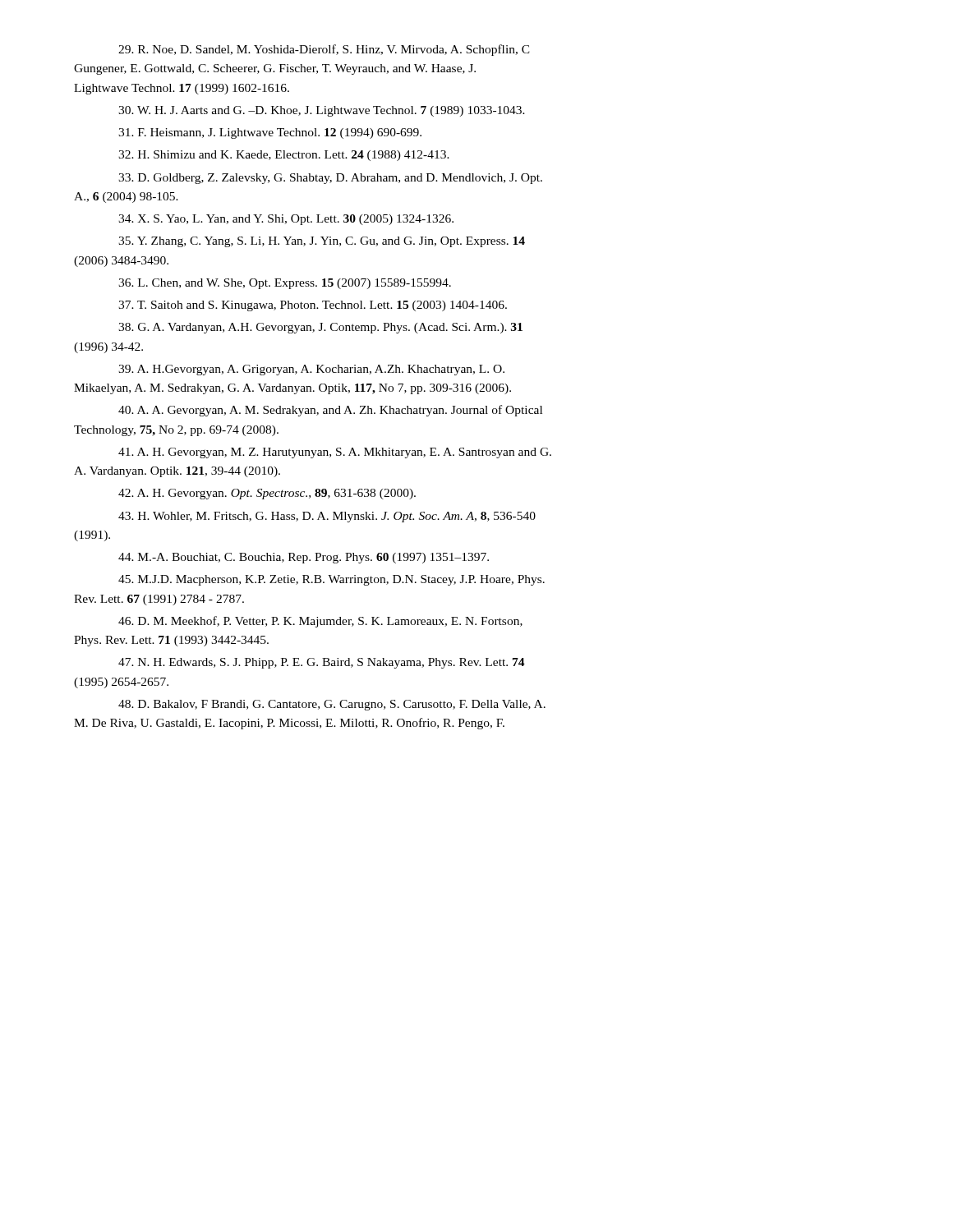Image resolution: width=953 pixels, height=1232 pixels.
Task: Find the text block starting "46. D. M. Meekhof, P. Vetter, P. K."
Action: [476, 630]
